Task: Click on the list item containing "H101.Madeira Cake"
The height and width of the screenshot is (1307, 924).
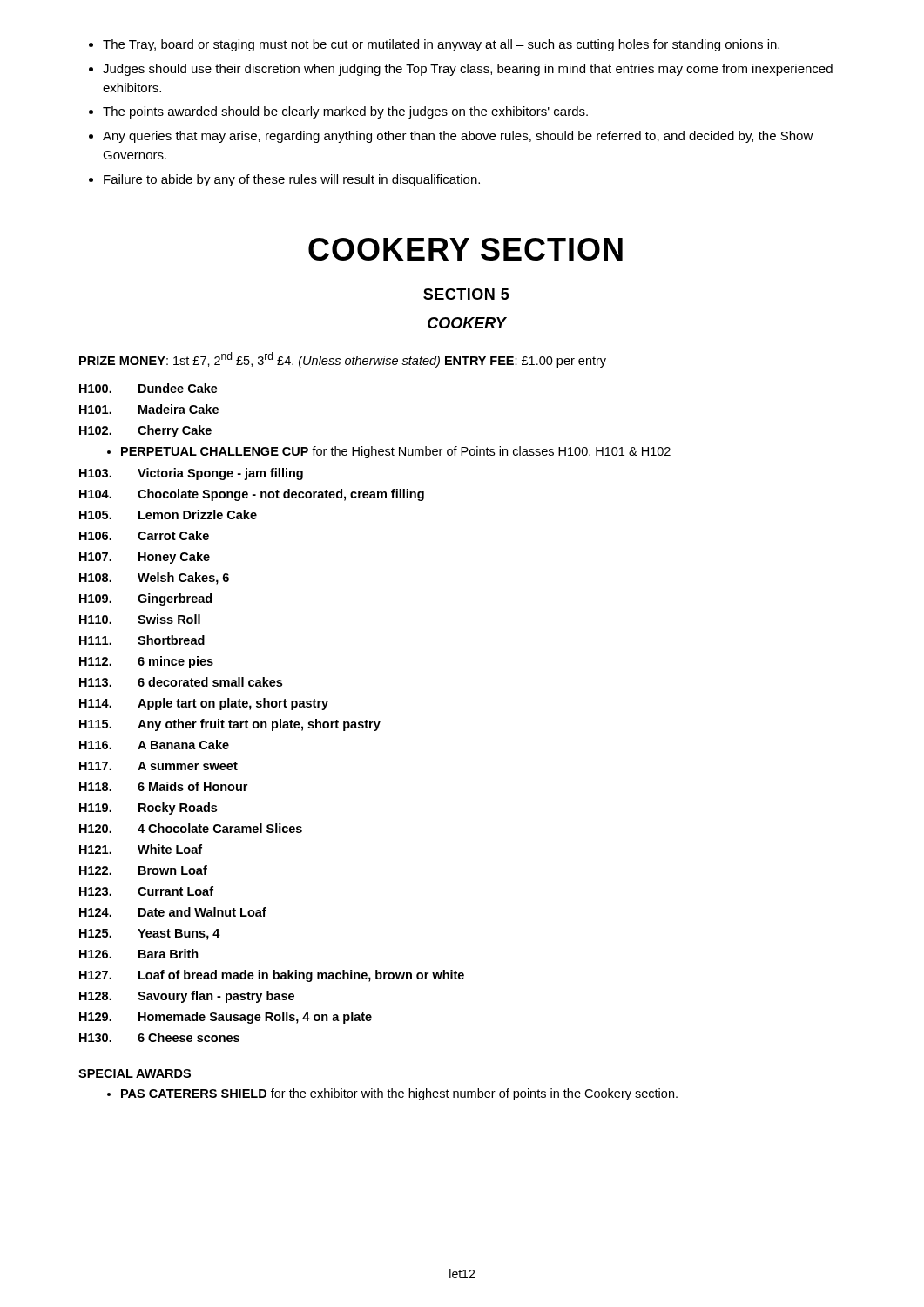Action: pos(149,410)
